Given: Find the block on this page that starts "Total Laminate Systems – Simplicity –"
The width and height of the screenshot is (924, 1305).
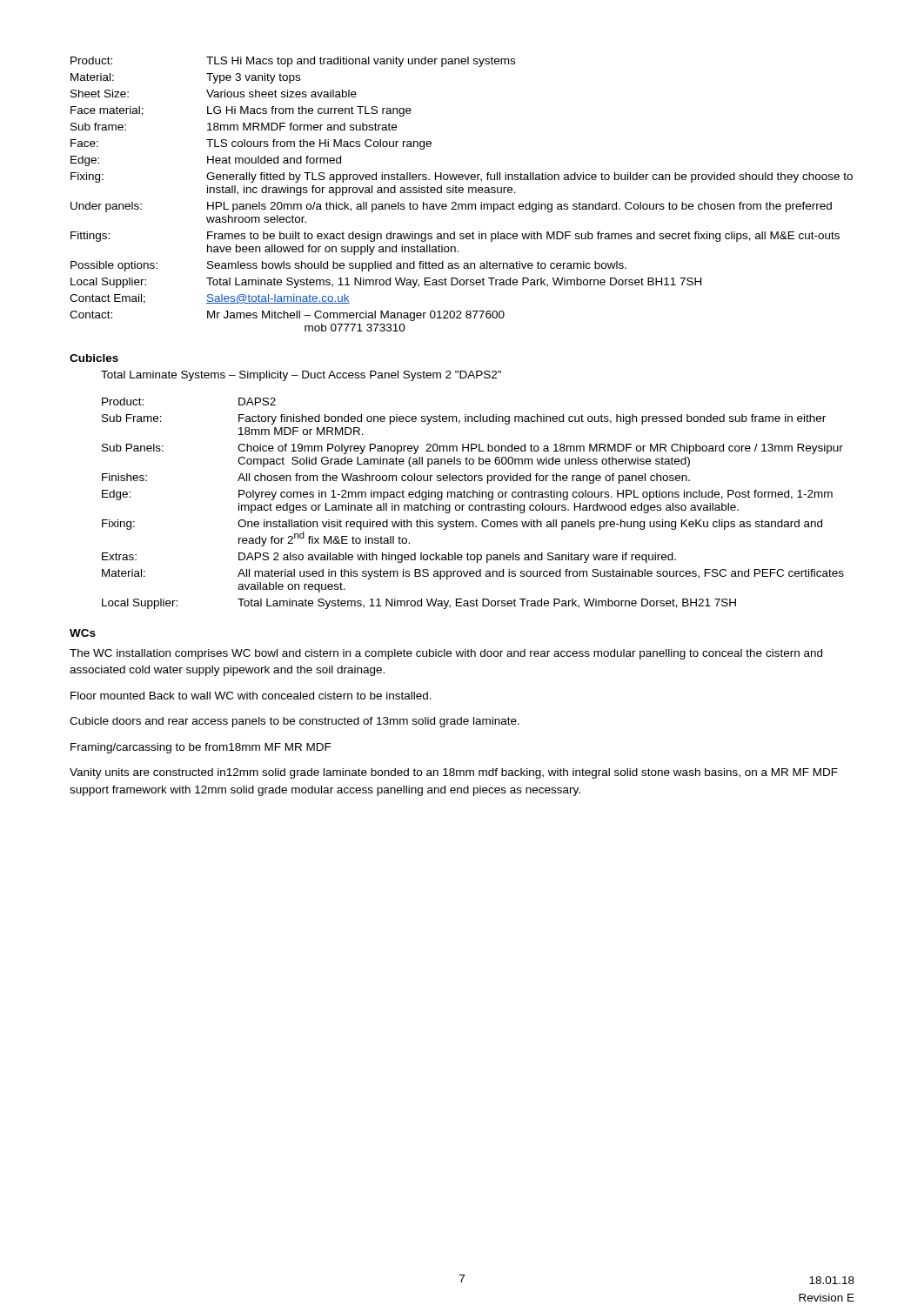Looking at the screenshot, I should (x=301, y=375).
